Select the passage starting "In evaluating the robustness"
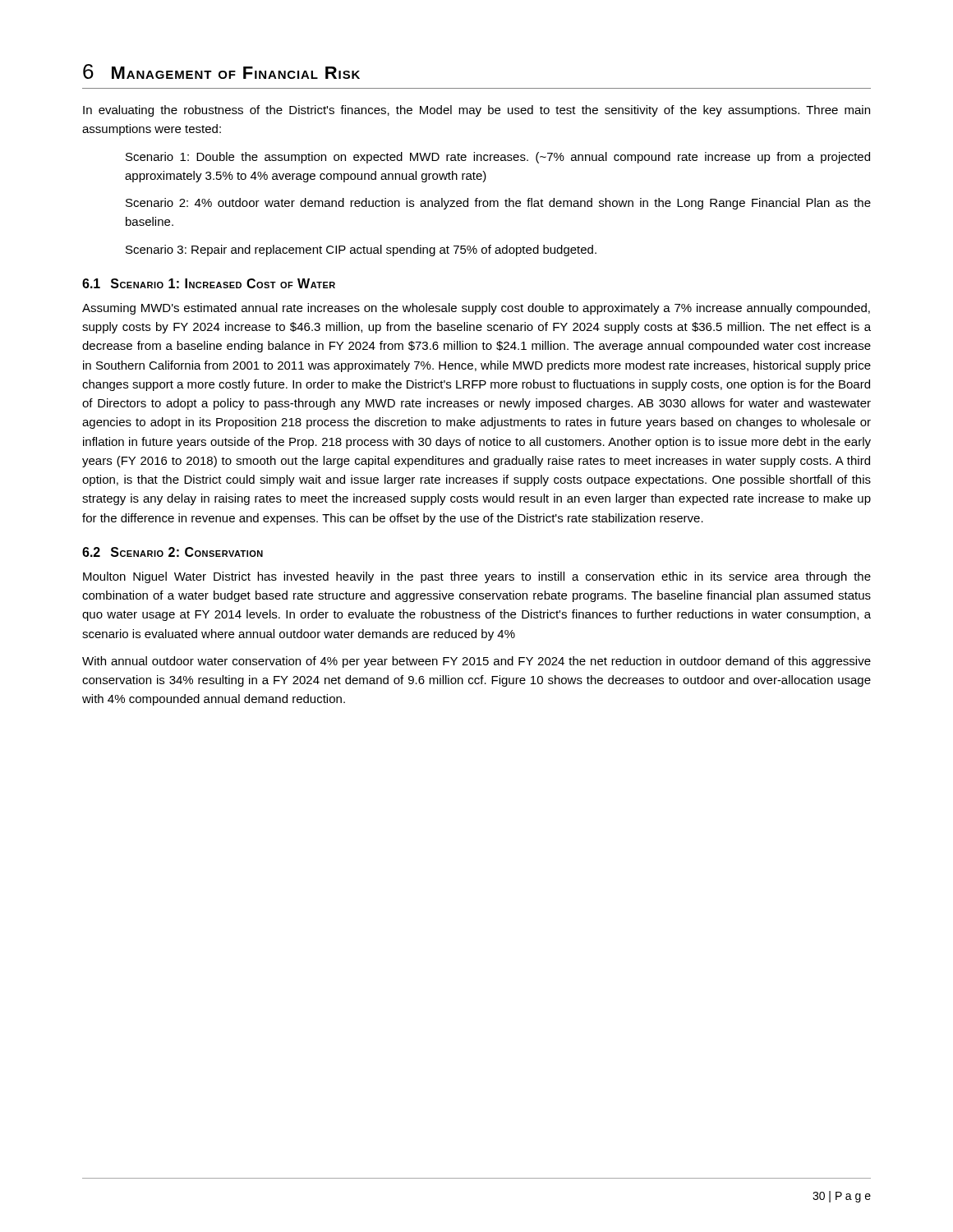This screenshot has height=1232, width=953. [x=476, y=119]
